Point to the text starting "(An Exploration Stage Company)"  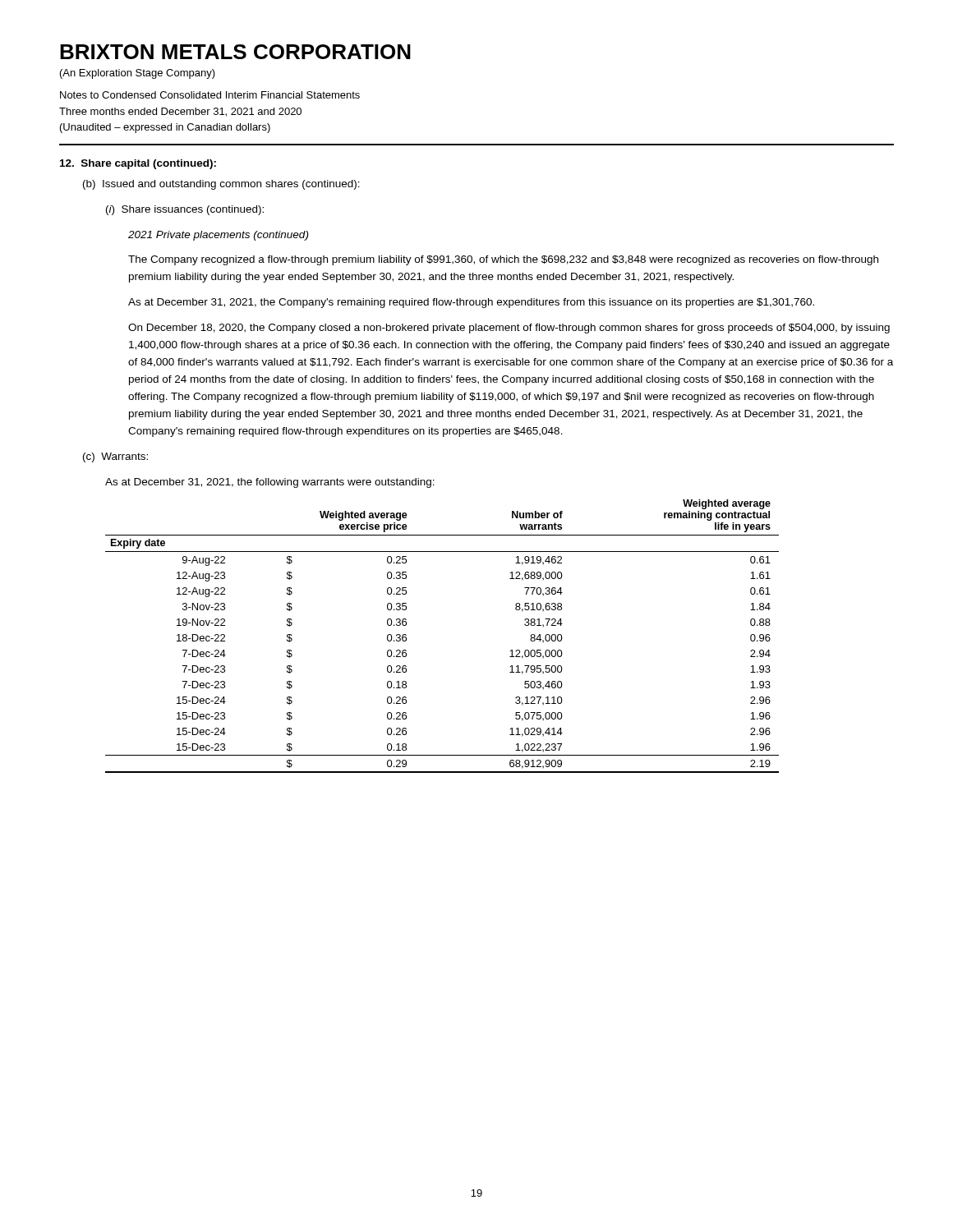[x=137, y=73]
